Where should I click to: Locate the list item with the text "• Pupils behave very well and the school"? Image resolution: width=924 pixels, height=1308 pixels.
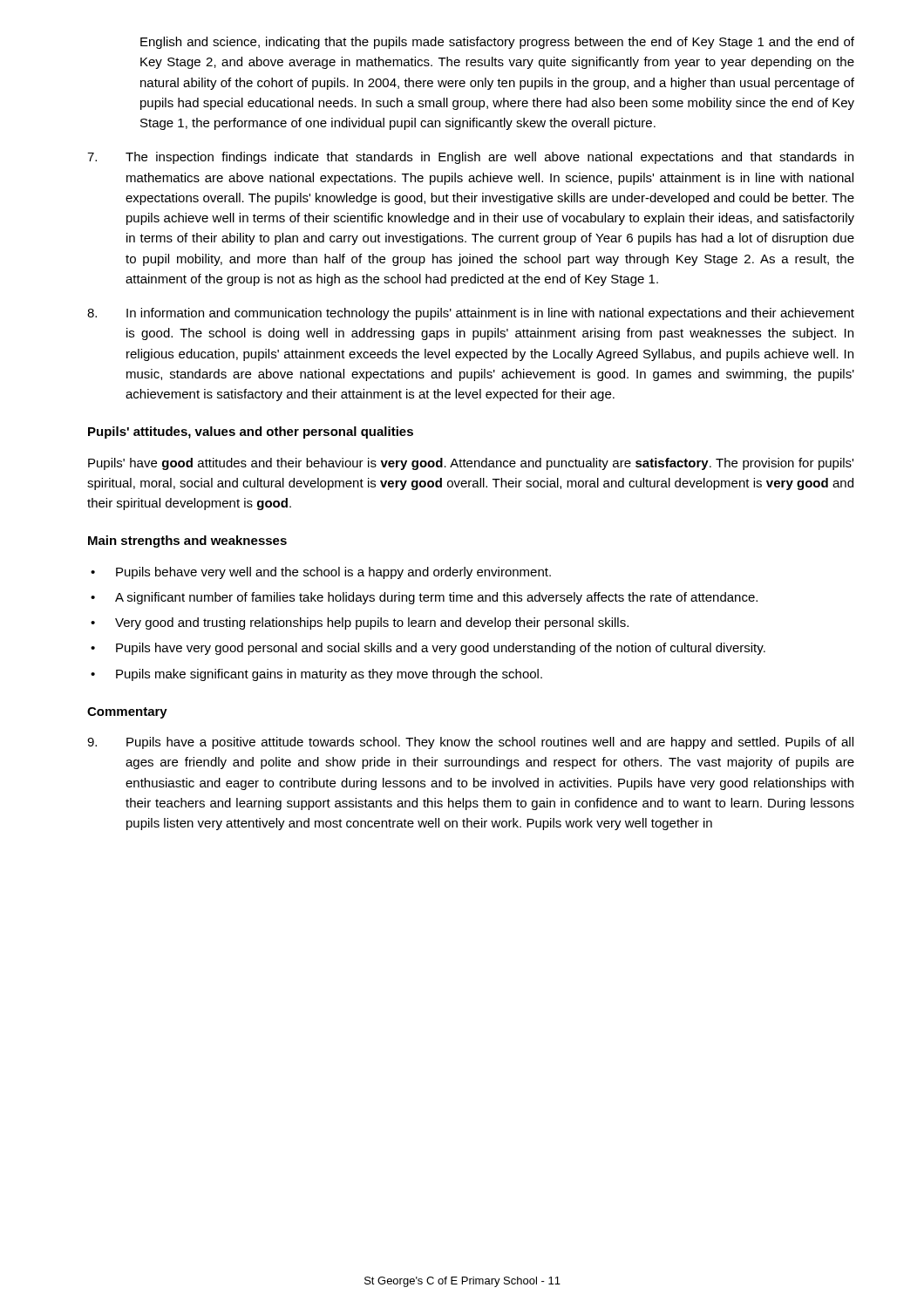point(471,571)
